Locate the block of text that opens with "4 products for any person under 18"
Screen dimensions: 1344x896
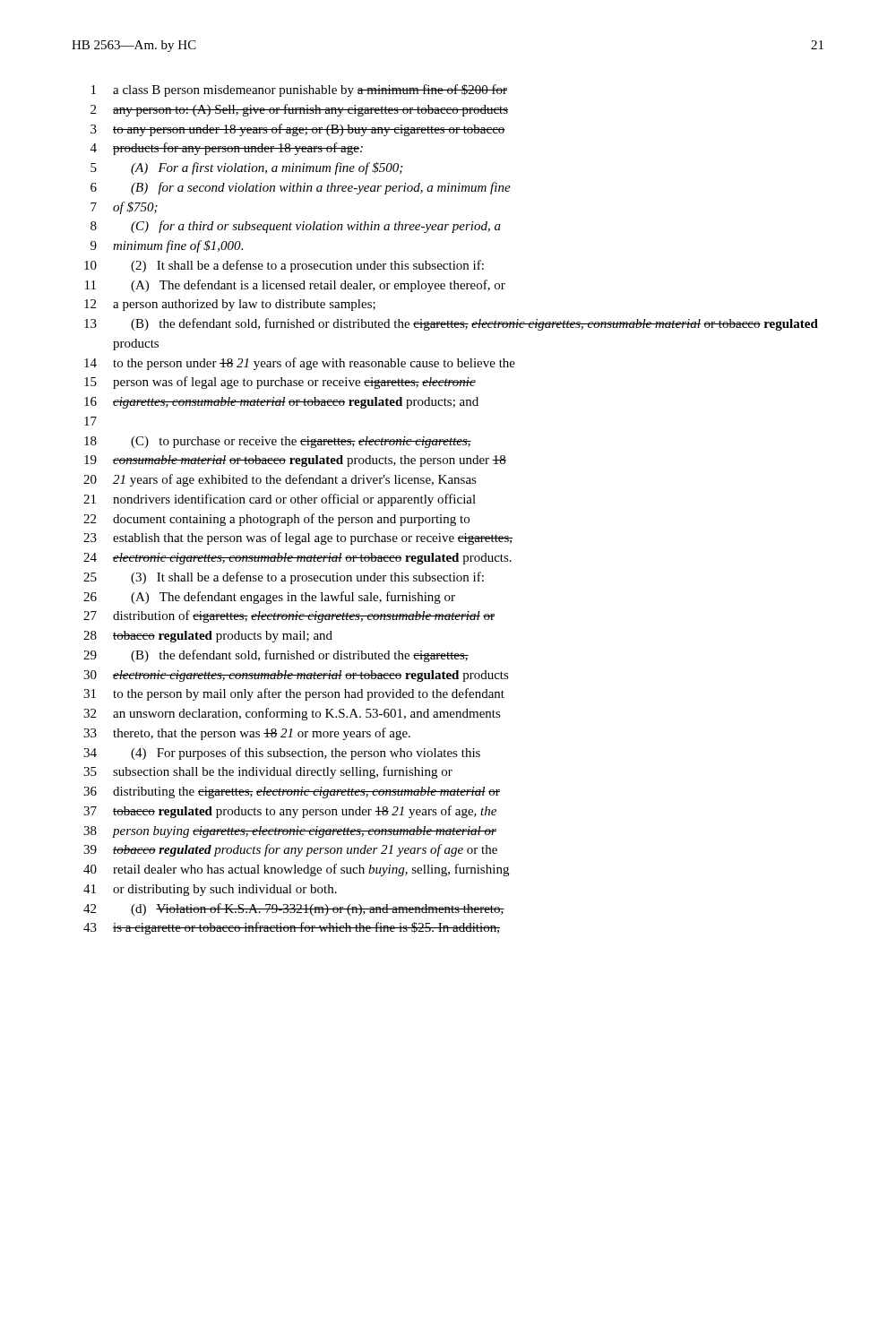point(227,149)
